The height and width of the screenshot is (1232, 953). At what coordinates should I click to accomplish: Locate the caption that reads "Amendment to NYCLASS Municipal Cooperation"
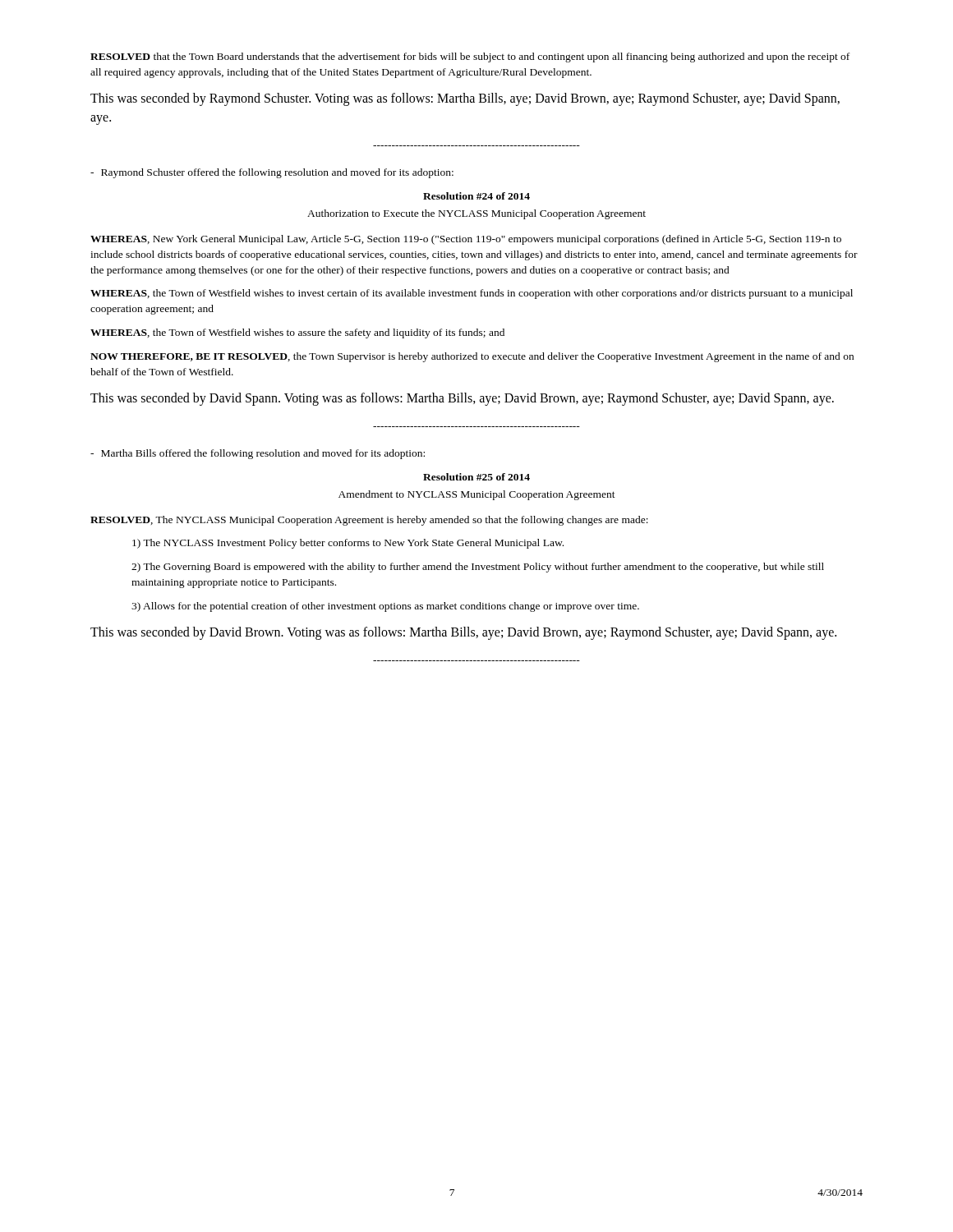tap(476, 495)
